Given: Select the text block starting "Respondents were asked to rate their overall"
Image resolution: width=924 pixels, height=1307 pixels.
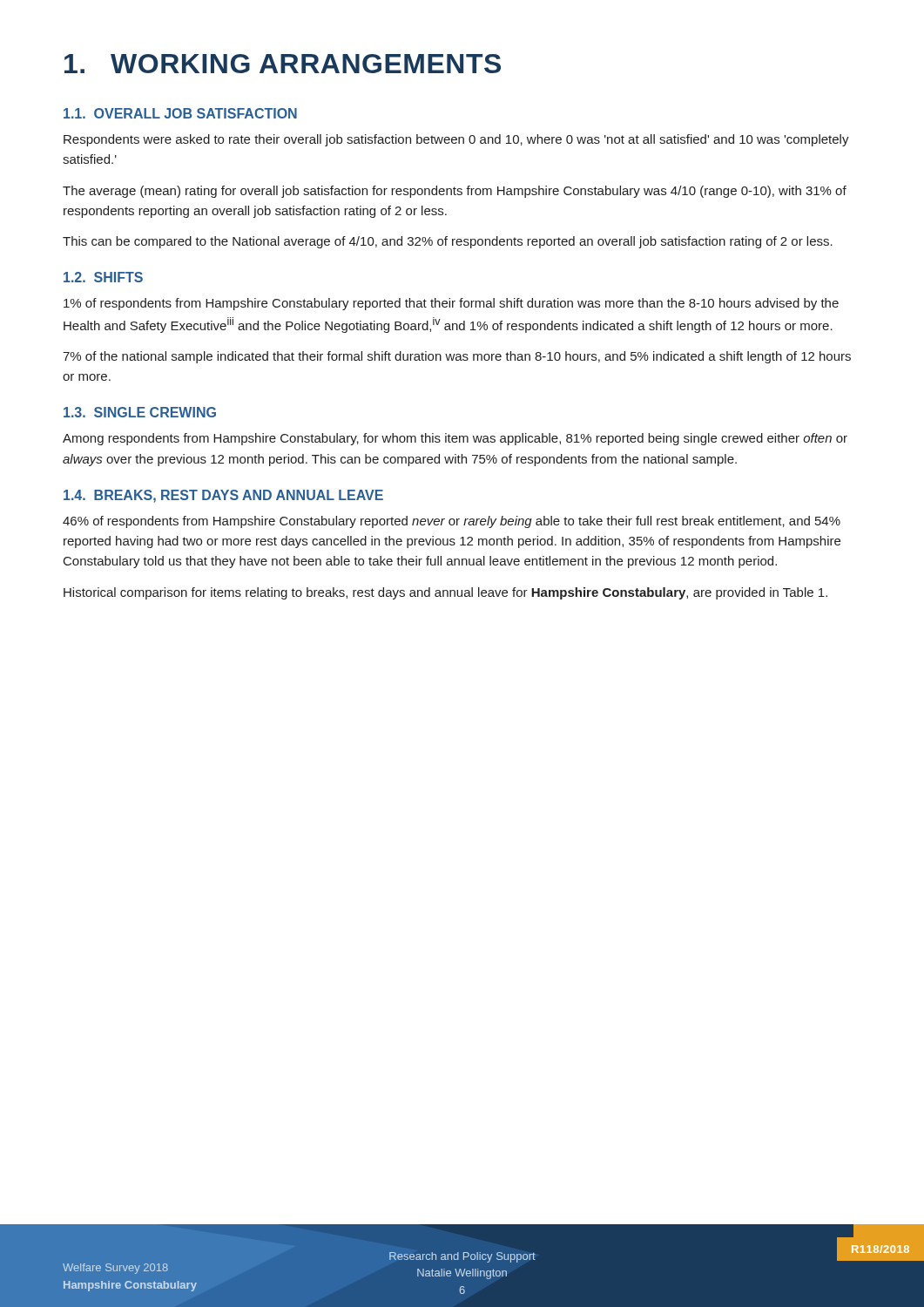Looking at the screenshot, I should coord(462,149).
